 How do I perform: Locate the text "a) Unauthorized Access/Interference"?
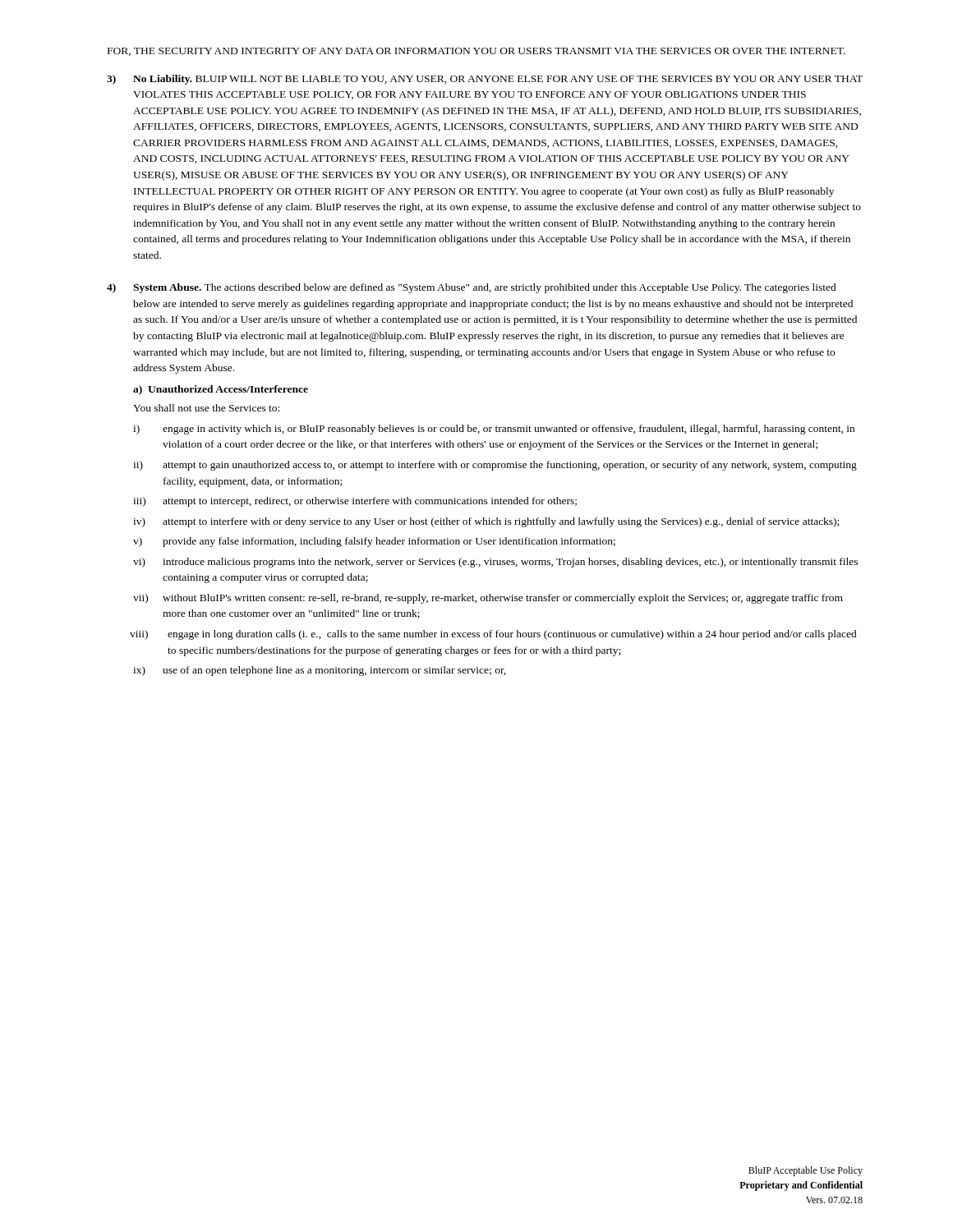click(x=221, y=389)
